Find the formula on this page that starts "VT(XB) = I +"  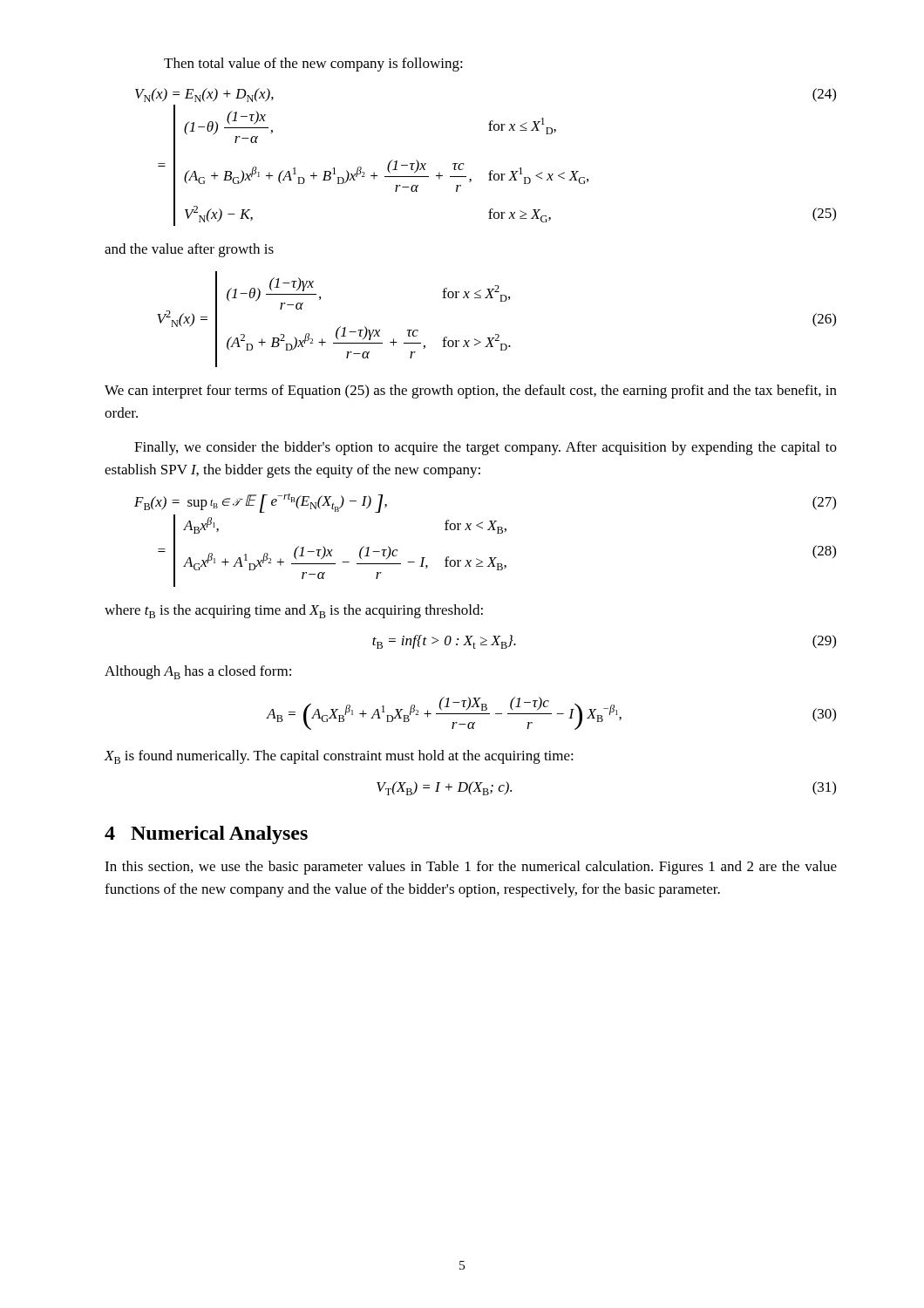[x=471, y=787]
